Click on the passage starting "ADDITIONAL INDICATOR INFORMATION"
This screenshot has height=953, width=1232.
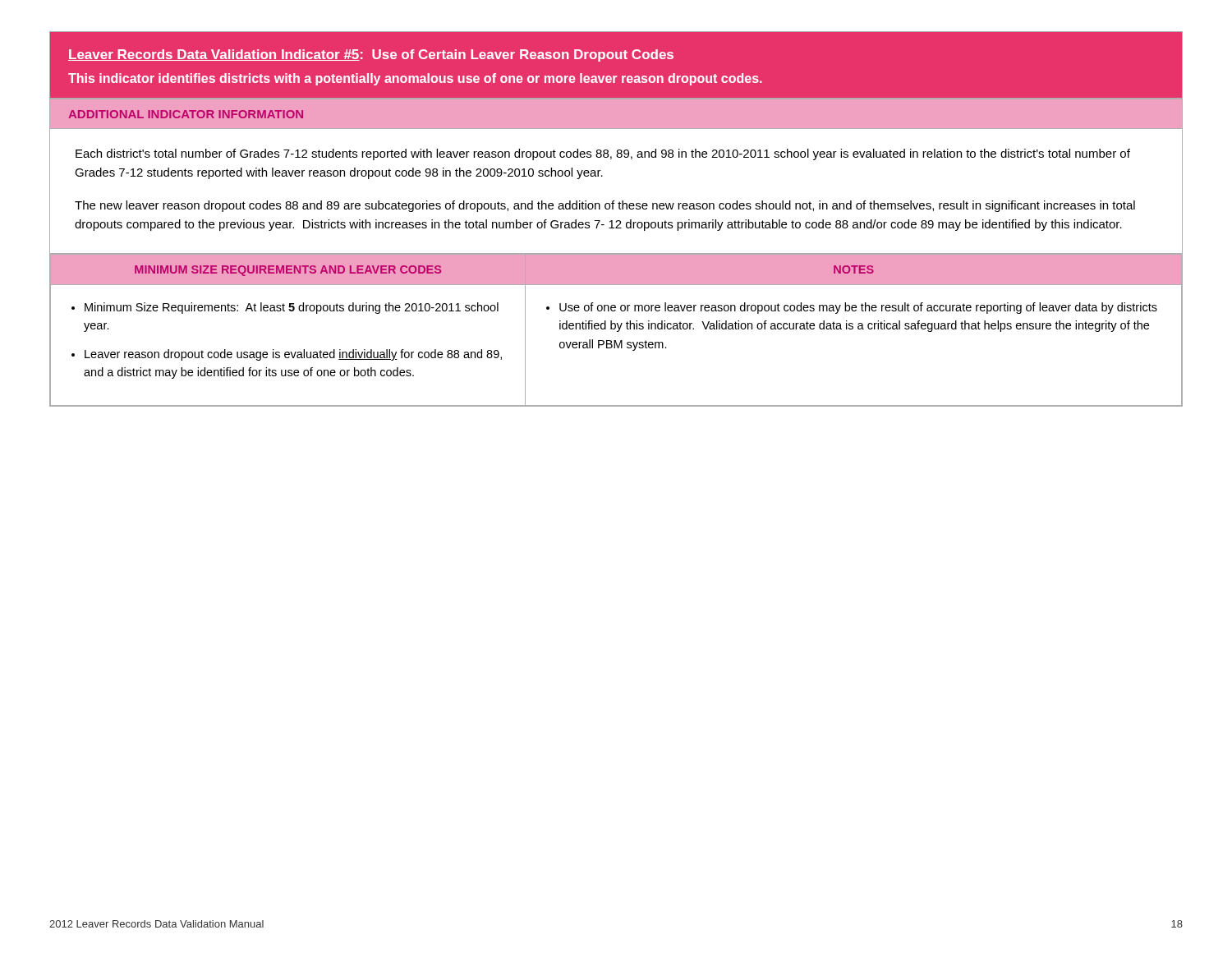point(186,114)
